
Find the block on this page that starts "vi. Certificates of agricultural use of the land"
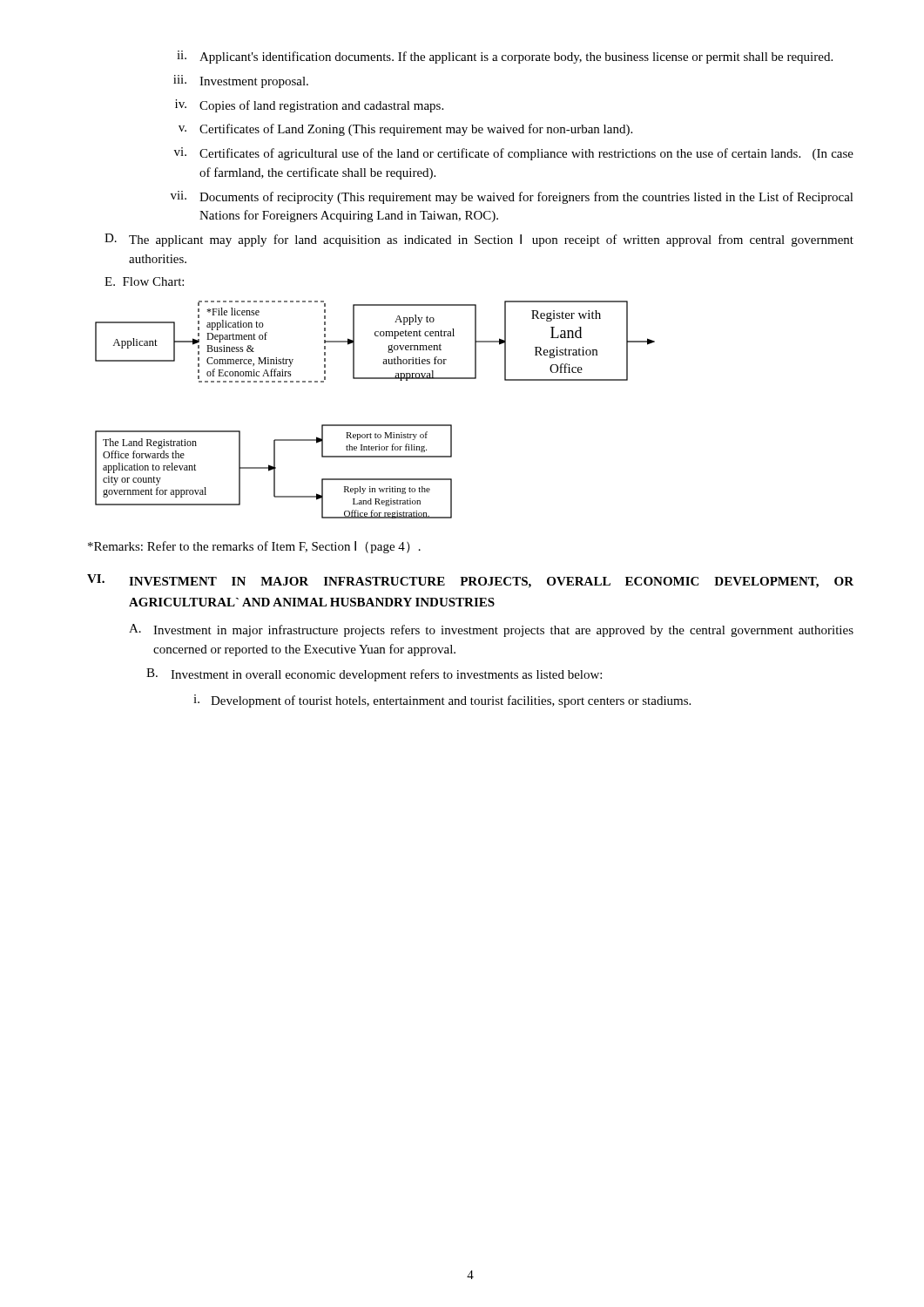point(496,164)
